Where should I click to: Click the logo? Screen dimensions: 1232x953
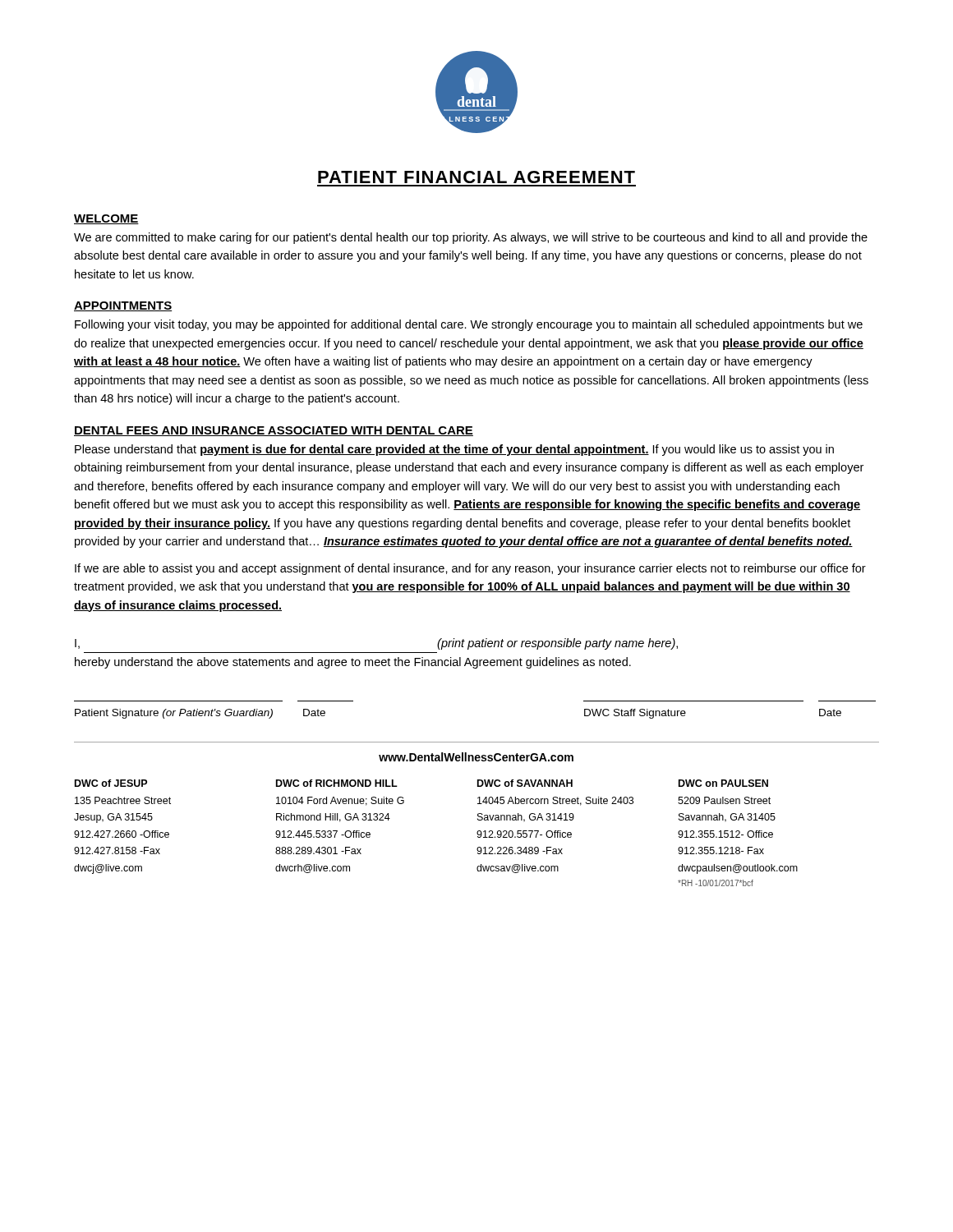click(x=476, y=96)
